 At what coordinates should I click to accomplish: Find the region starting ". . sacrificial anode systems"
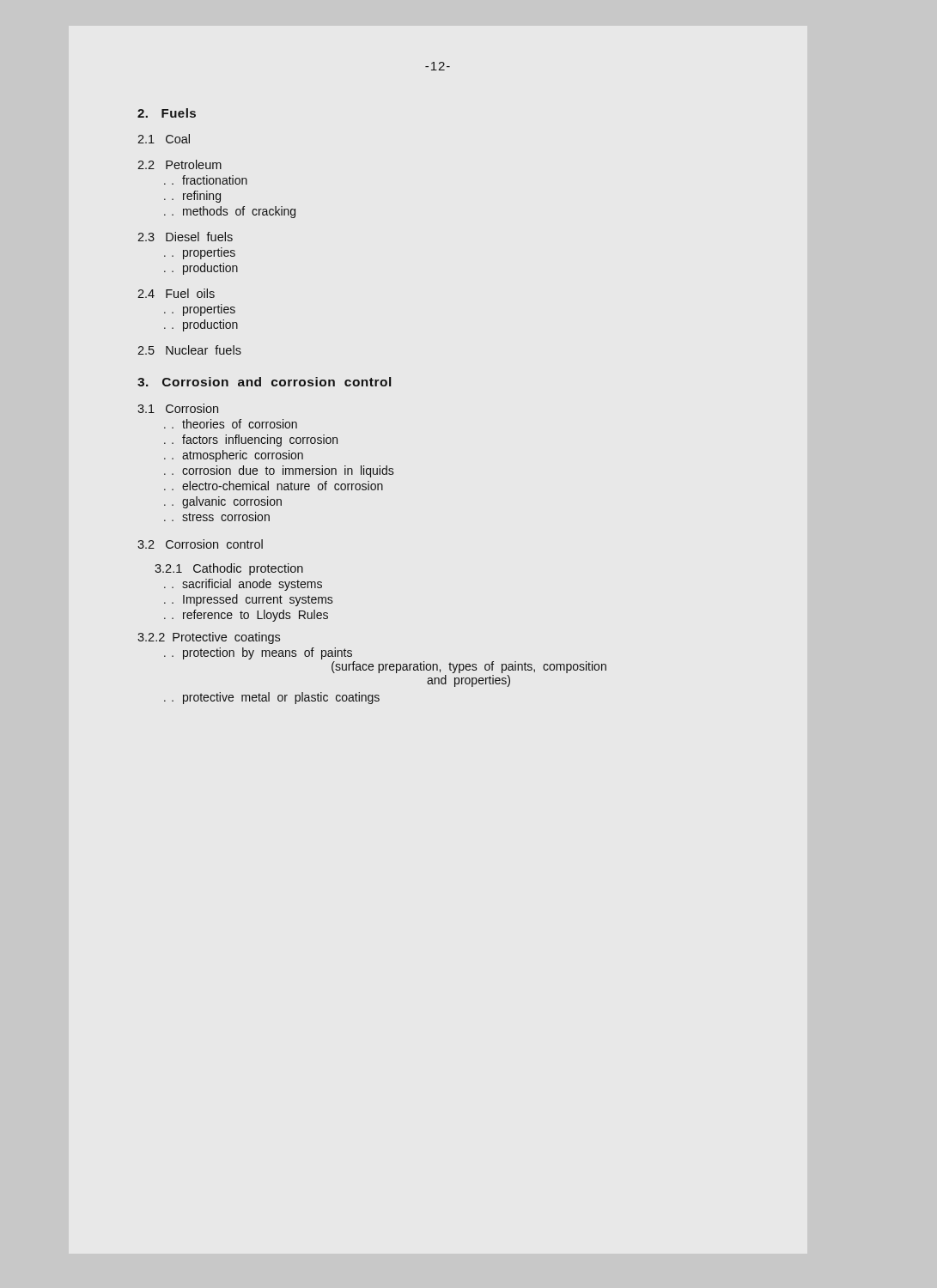tap(243, 585)
